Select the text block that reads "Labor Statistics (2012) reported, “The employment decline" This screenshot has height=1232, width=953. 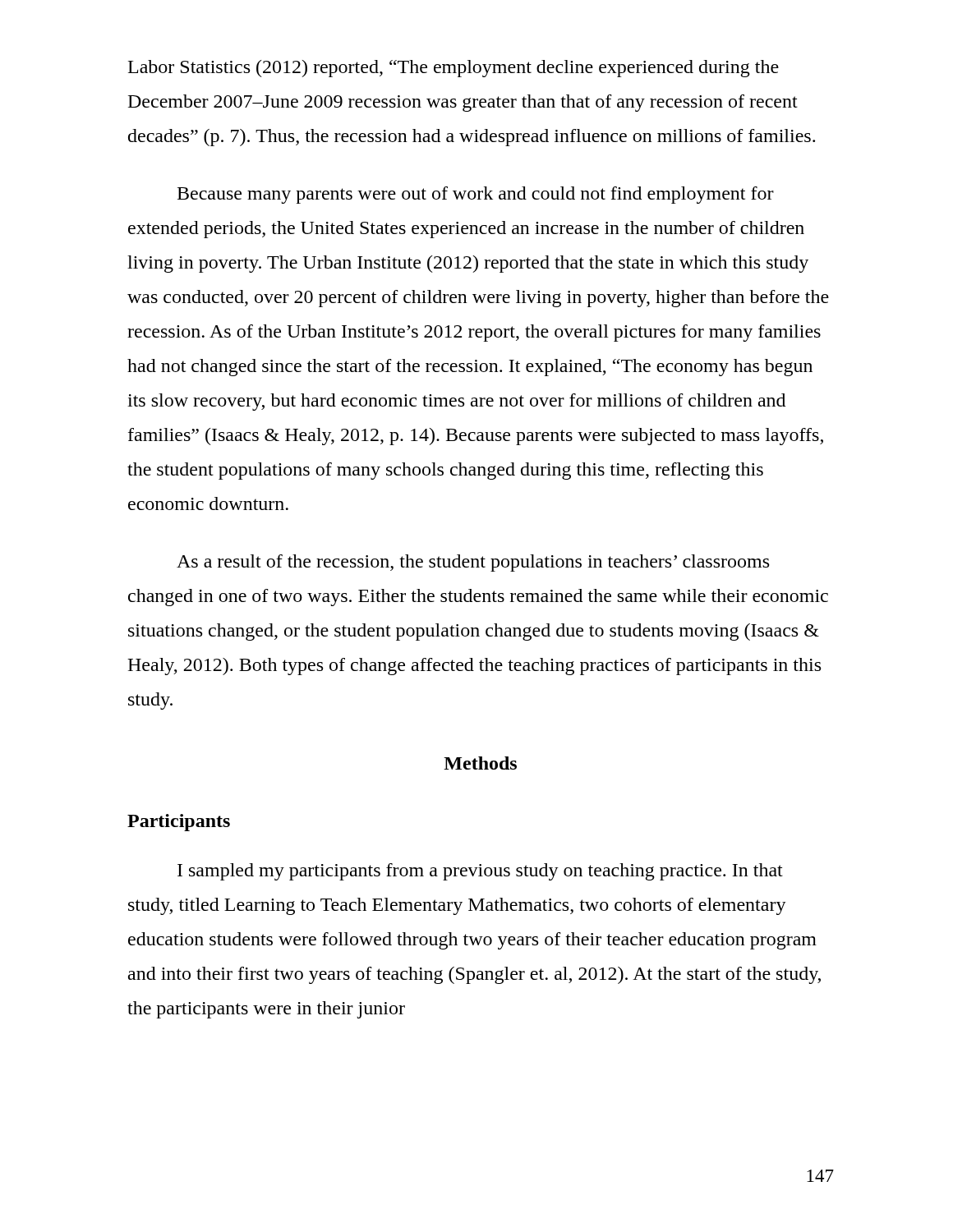(472, 101)
